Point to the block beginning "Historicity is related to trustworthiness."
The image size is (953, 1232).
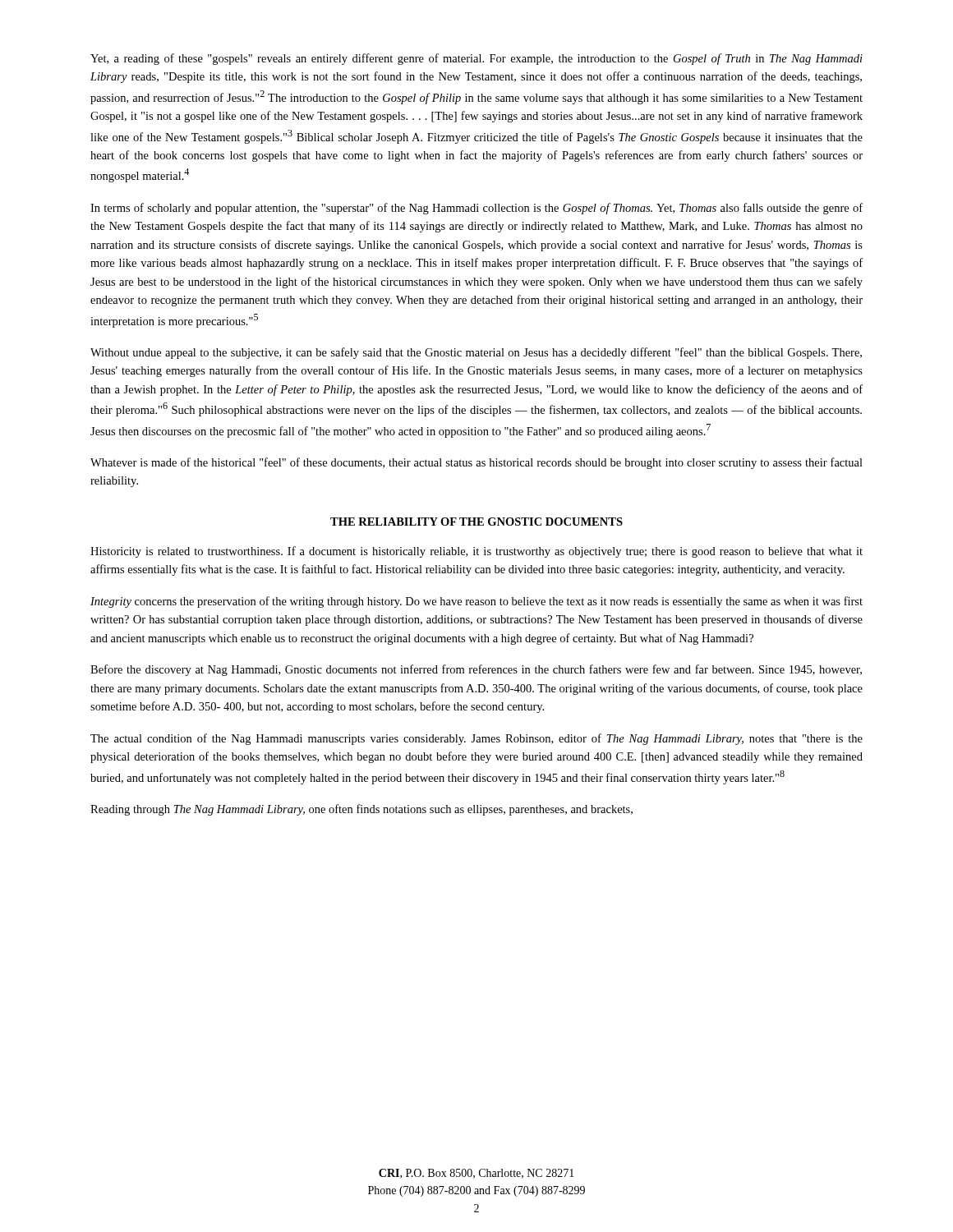[x=476, y=560]
